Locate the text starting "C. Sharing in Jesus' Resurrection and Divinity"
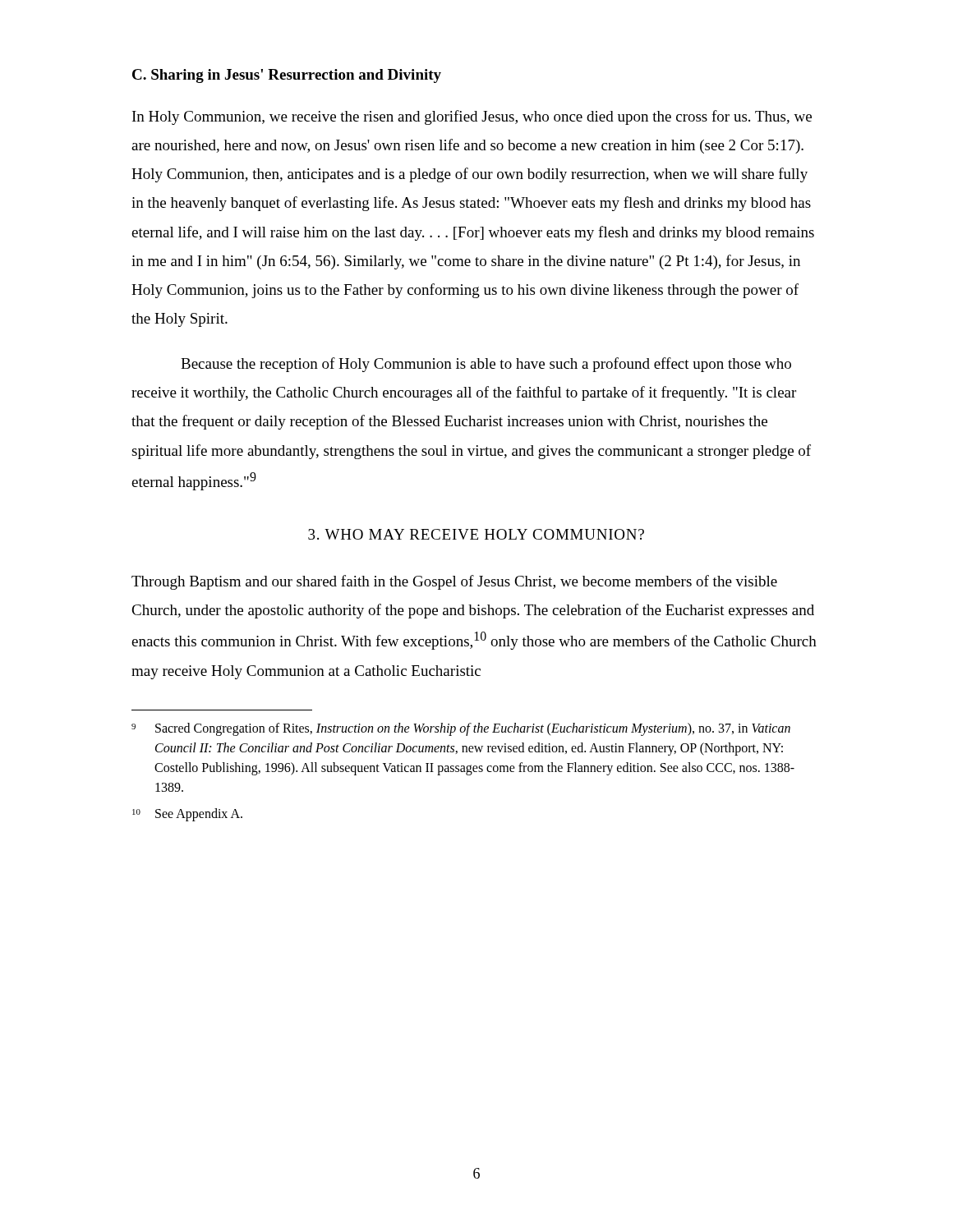This screenshot has width=953, height=1232. click(286, 74)
